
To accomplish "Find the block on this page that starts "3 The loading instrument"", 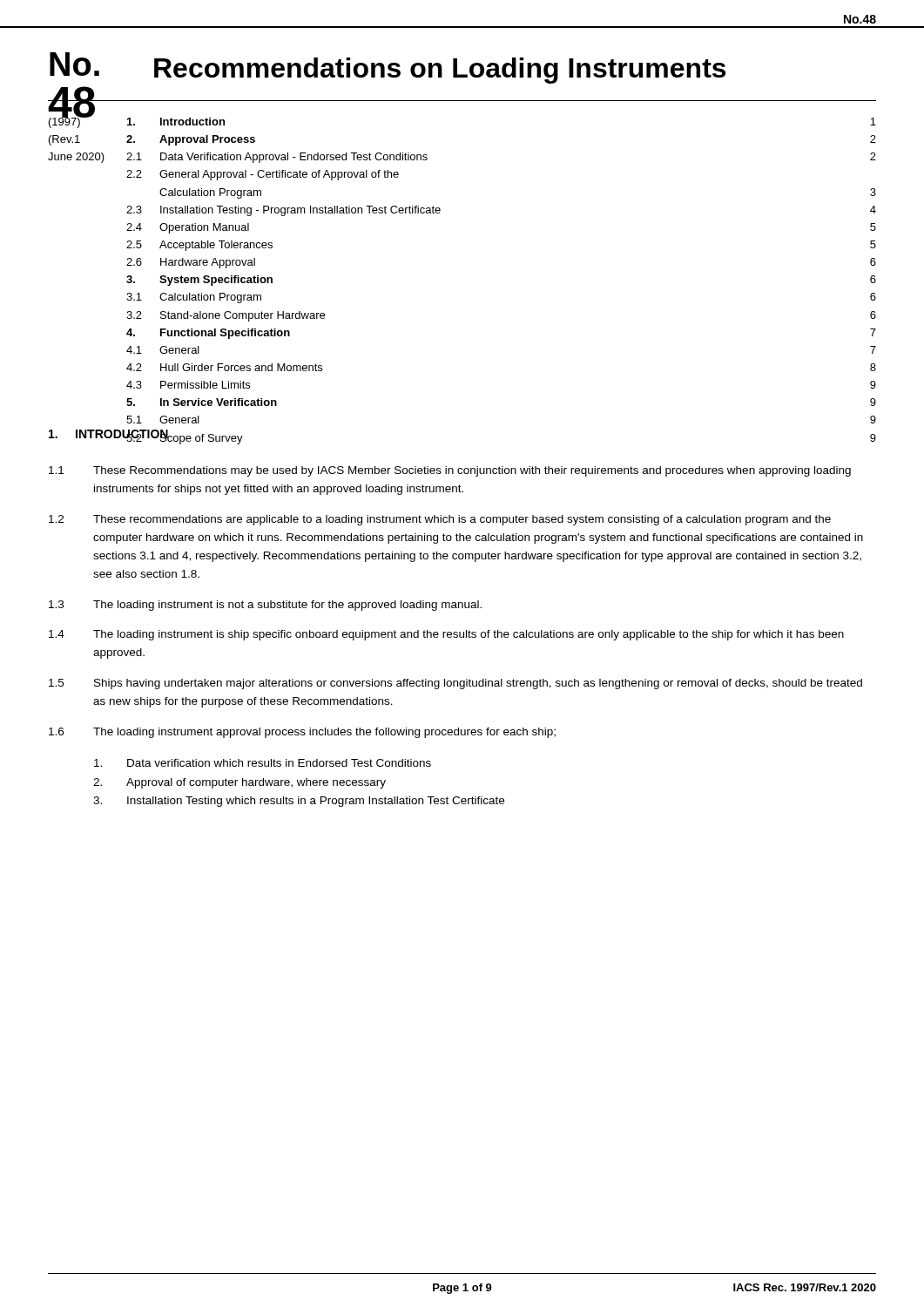I will coord(462,605).
